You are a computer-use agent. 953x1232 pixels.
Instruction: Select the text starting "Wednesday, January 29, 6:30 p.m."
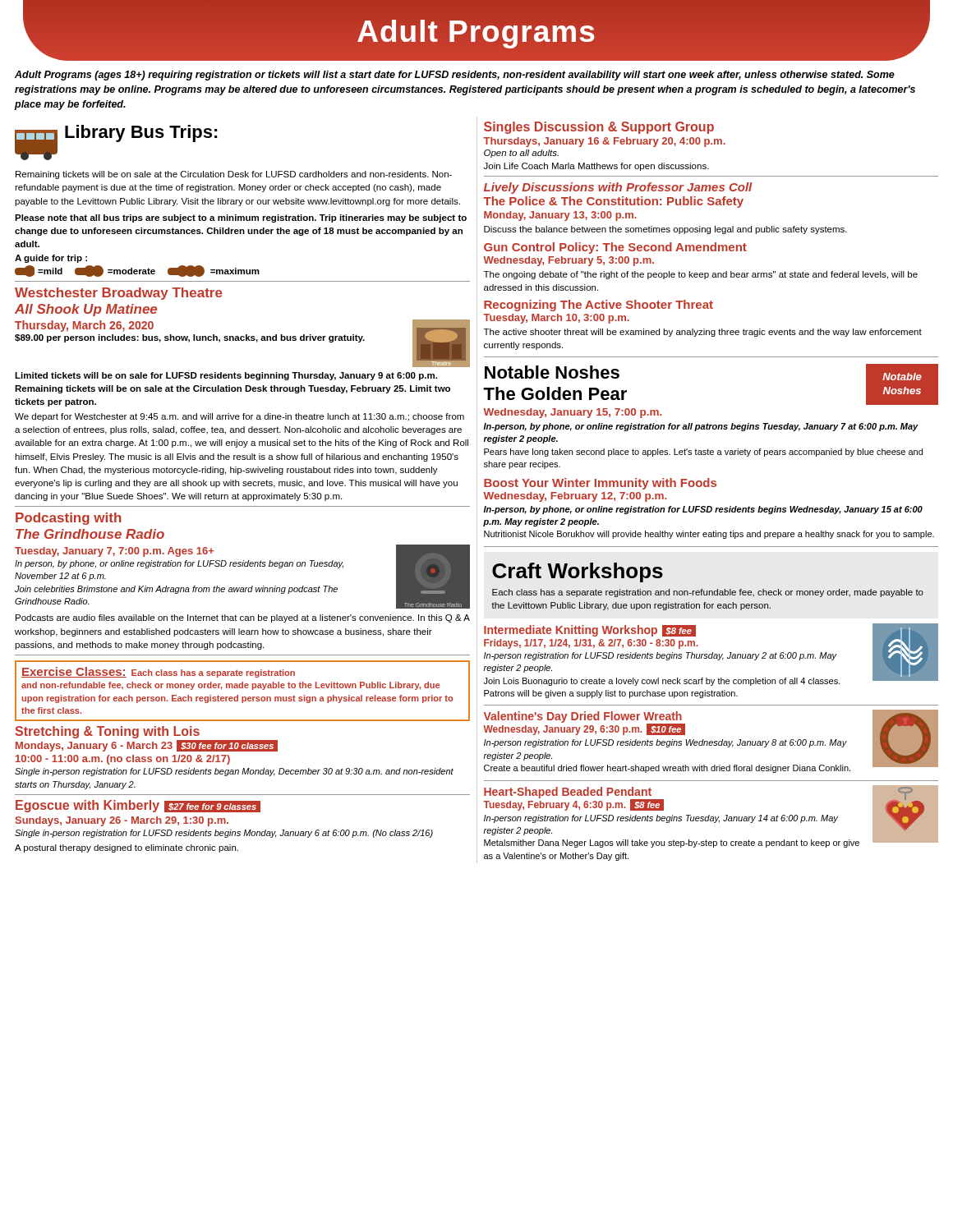pyautogui.click(x=563, y=730)
